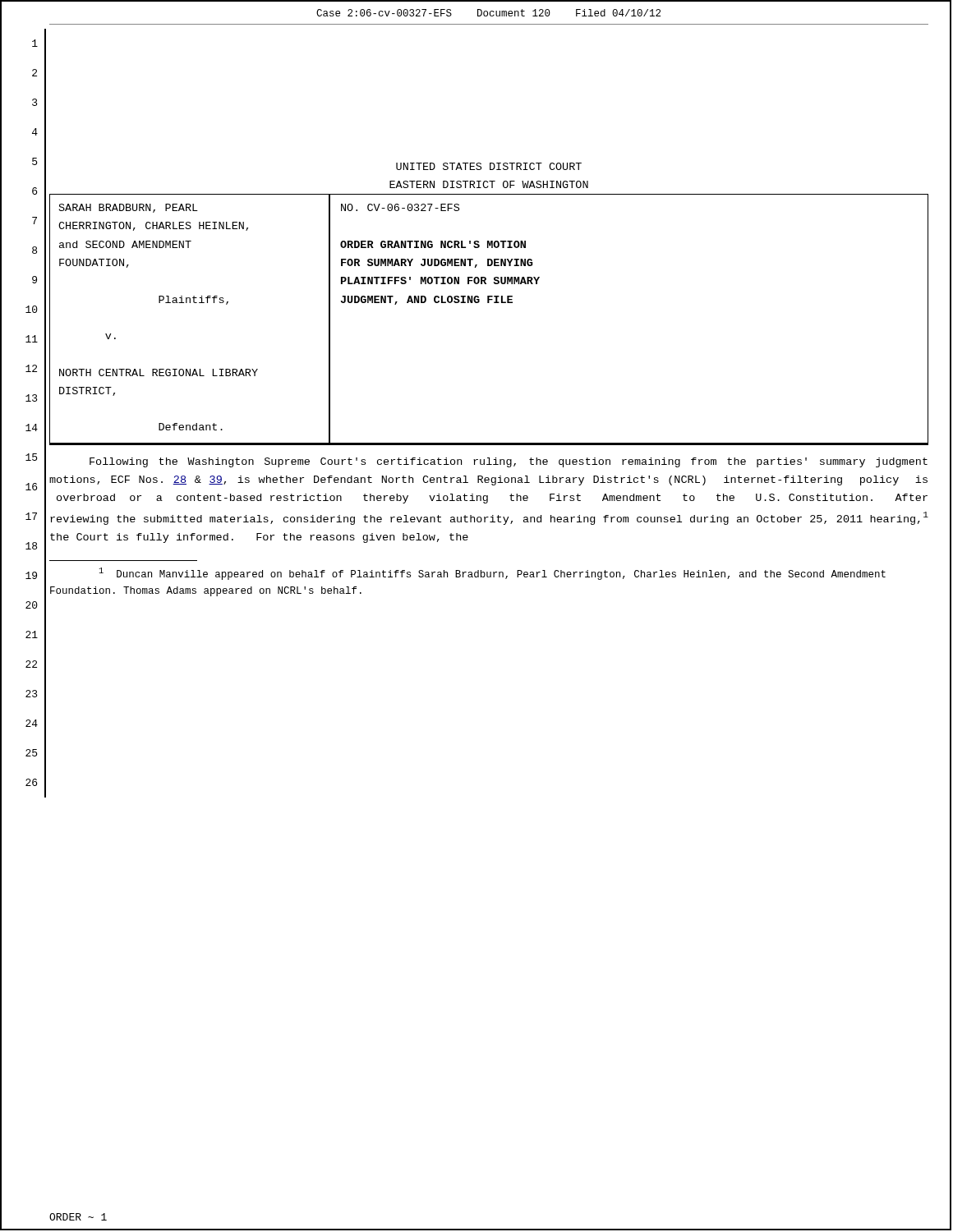This screenshot has height=1232, width=953.
Task: Click on the text block starting "1 Duncan Manville appeared on behalf"
Action: pos(468,582)
